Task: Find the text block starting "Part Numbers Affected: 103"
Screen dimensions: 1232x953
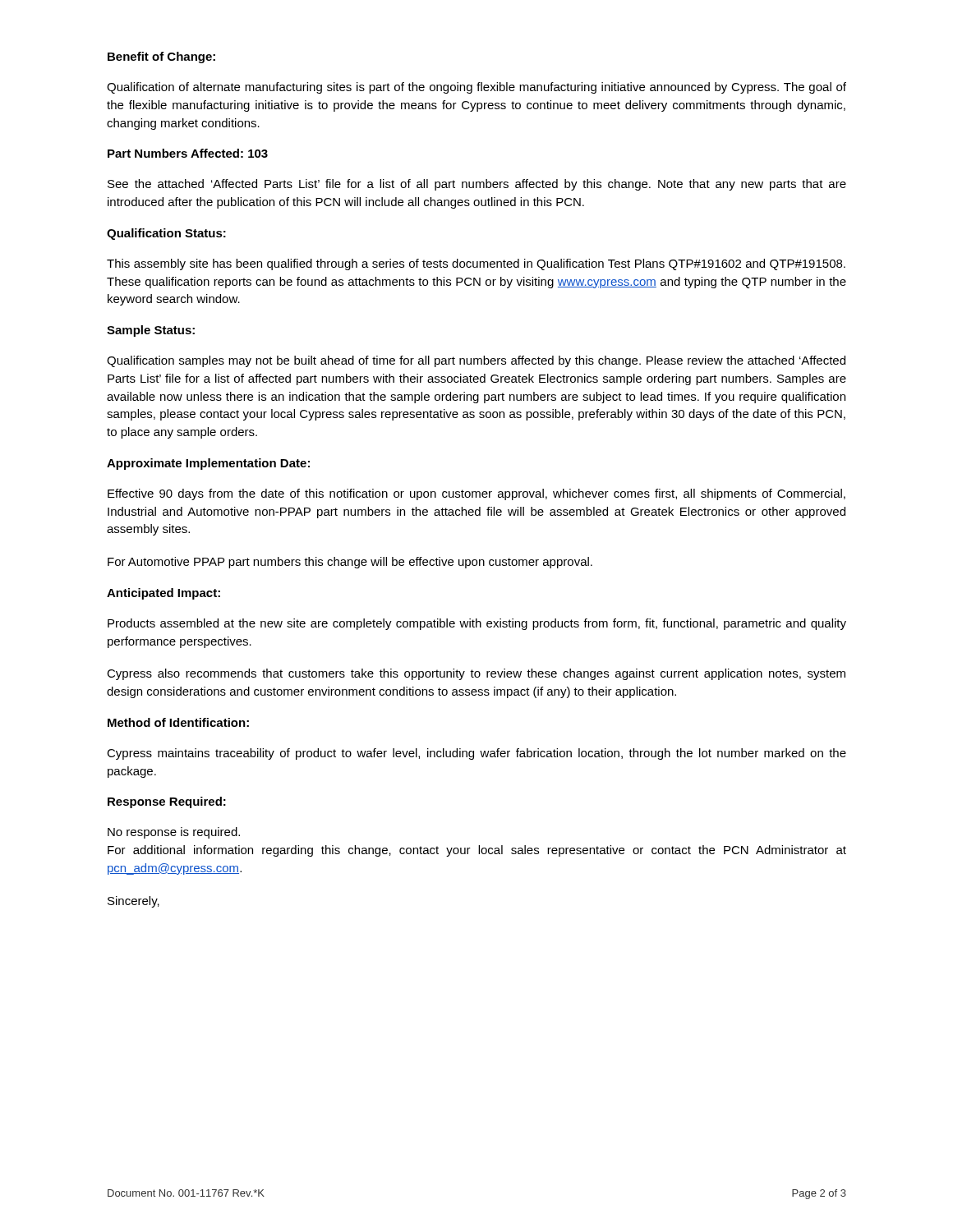Action: click(x=187, y=153)
